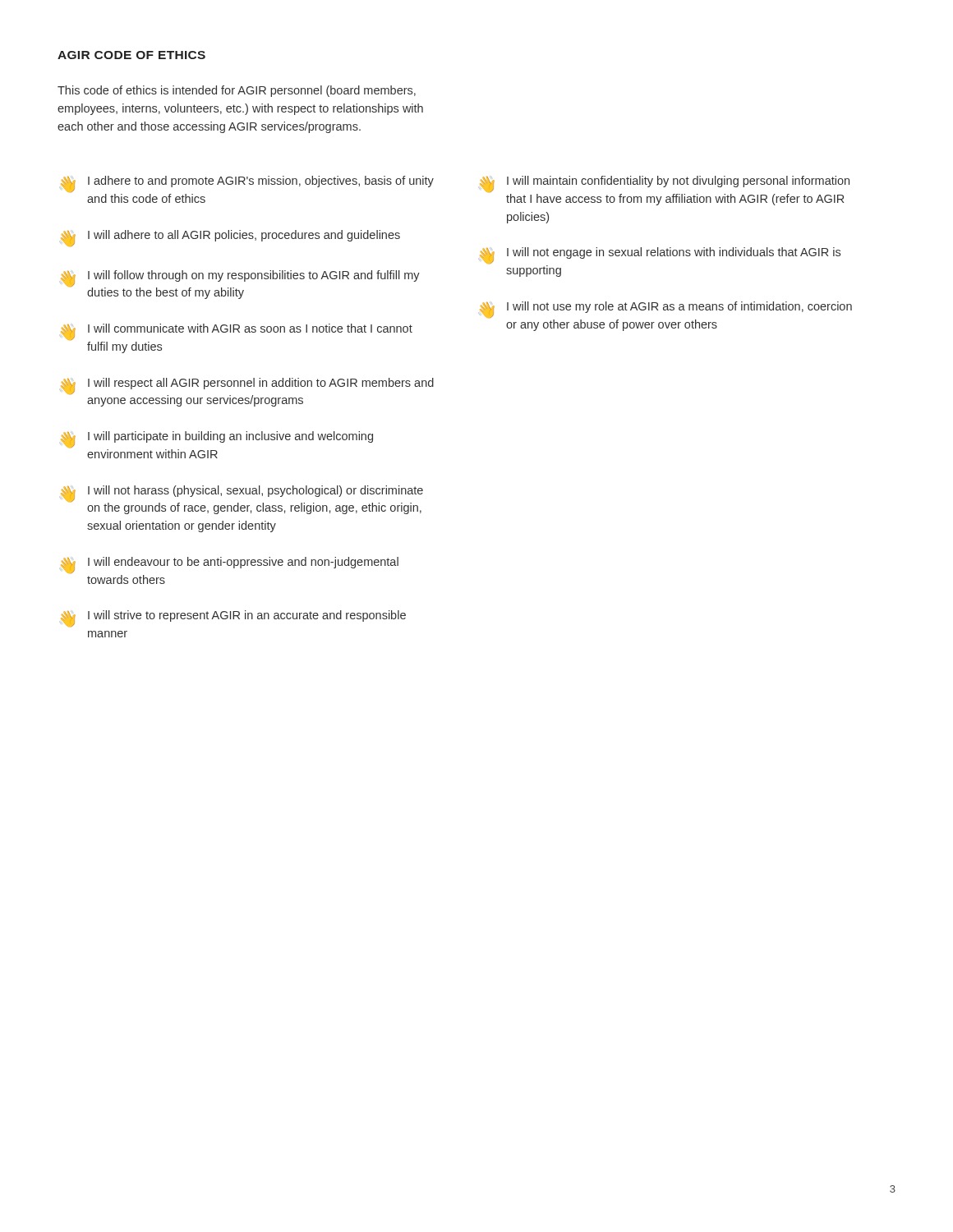Screen dimensions: 1232x953
Task: Navigate to the element starting "AGIR CODE OF ETHICS"
Action: click(x=132, y=55)
